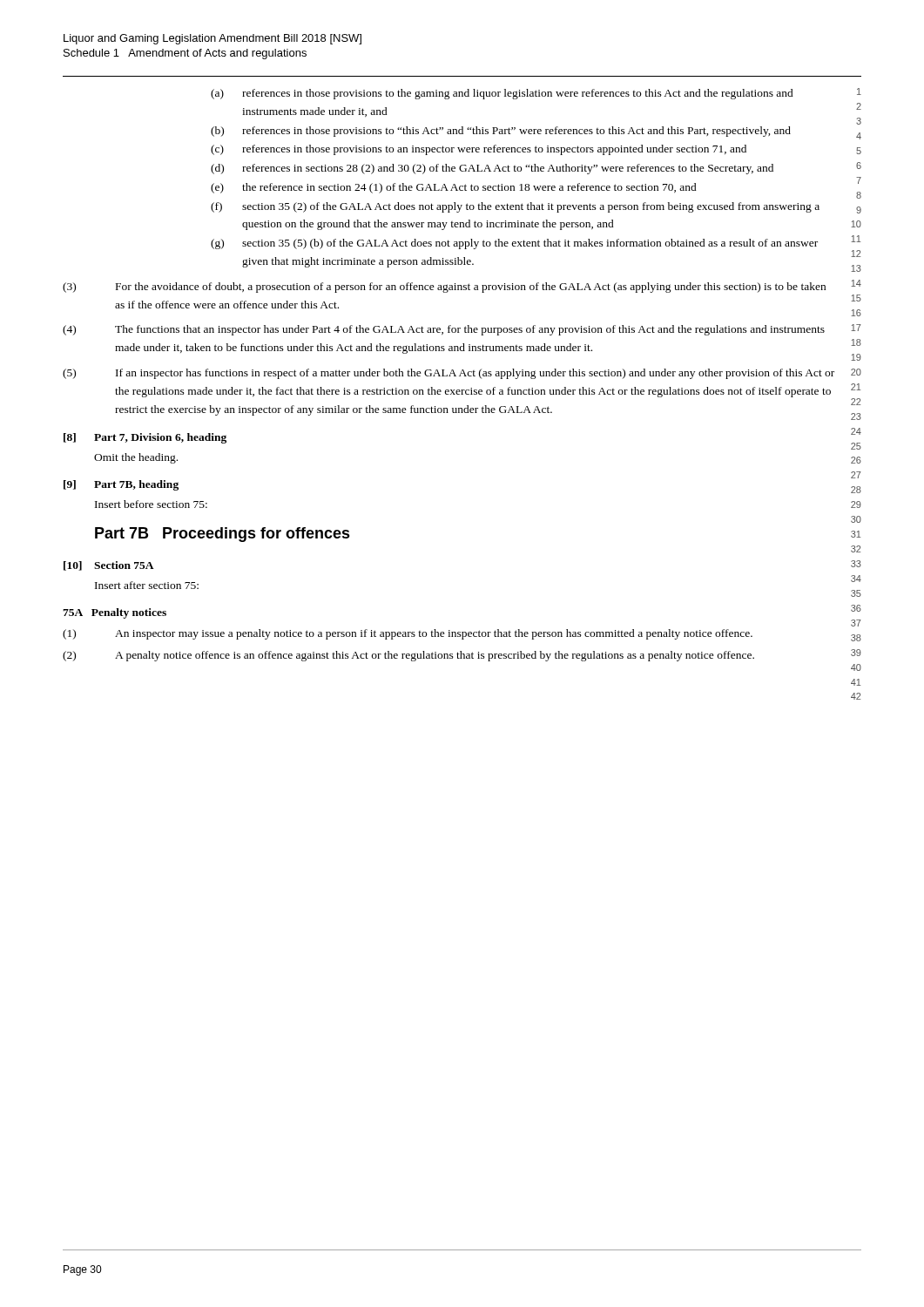Select the list item containing "(c) references in those provisions"
Viewport: 924px width, 1307px height.
tap(450, 150)
